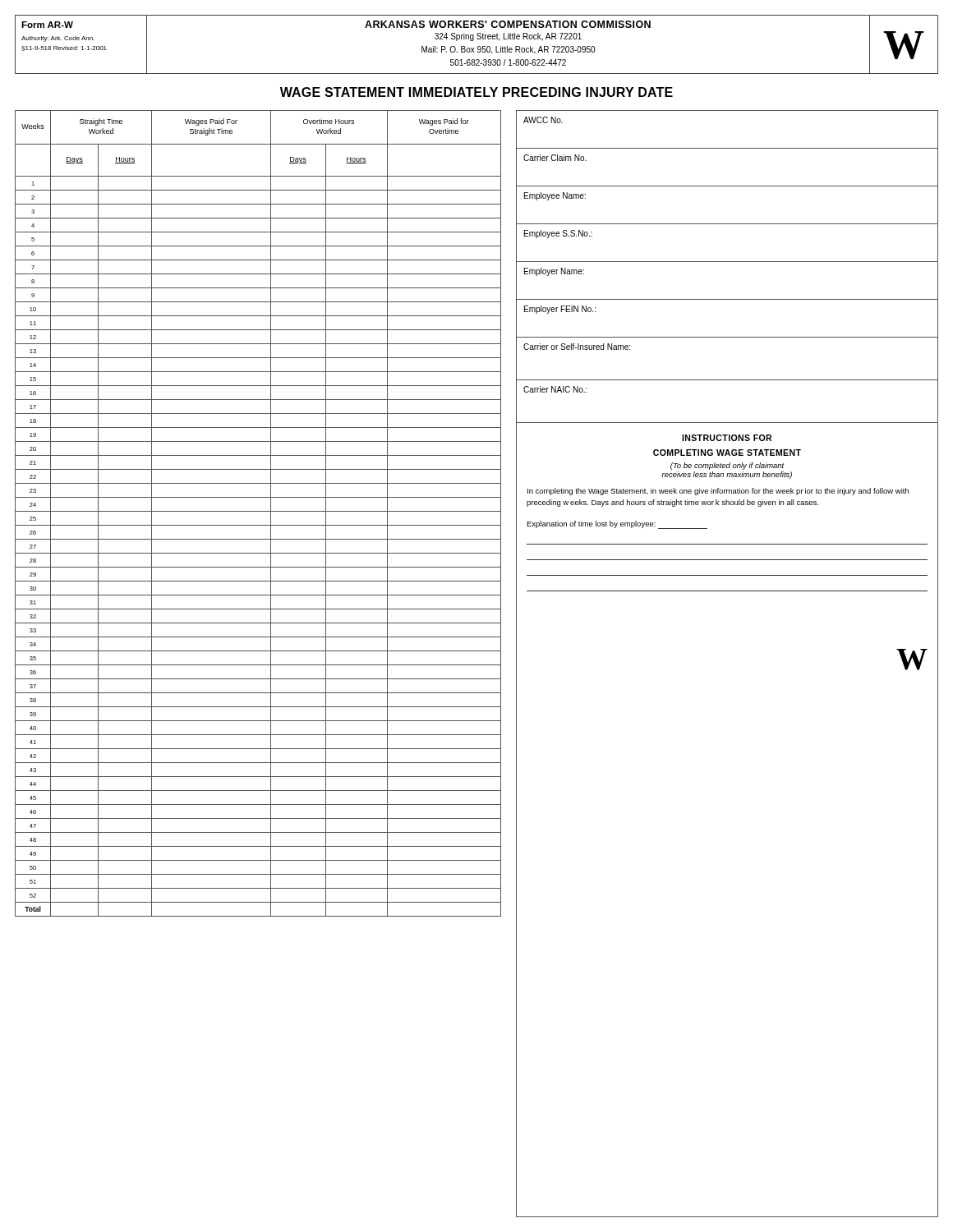953x1232 pixels.
Task: Click on the text block that reads "In completing the"
Action: click(718, 497)
